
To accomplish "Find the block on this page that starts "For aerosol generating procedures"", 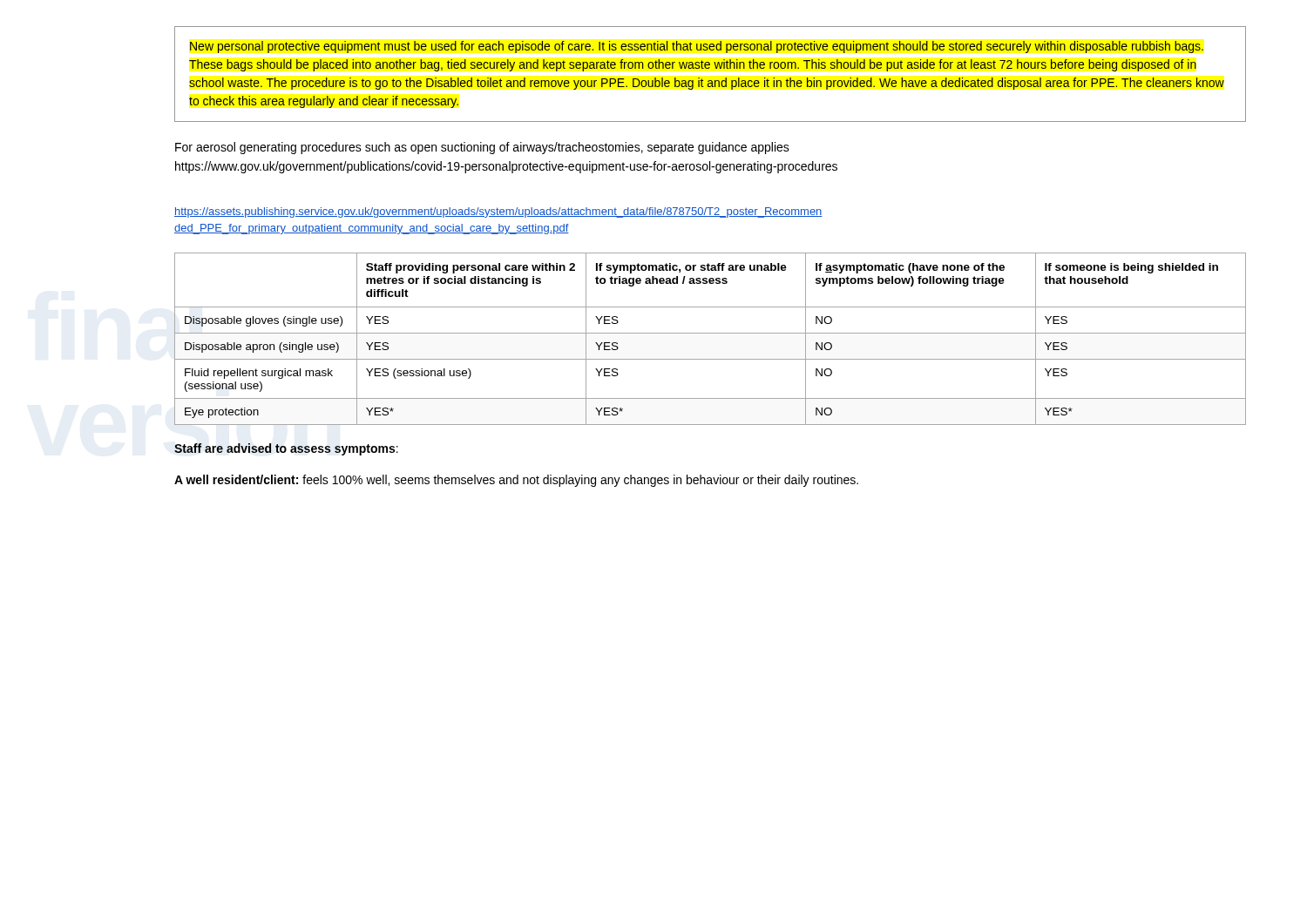I will [506, 157].
